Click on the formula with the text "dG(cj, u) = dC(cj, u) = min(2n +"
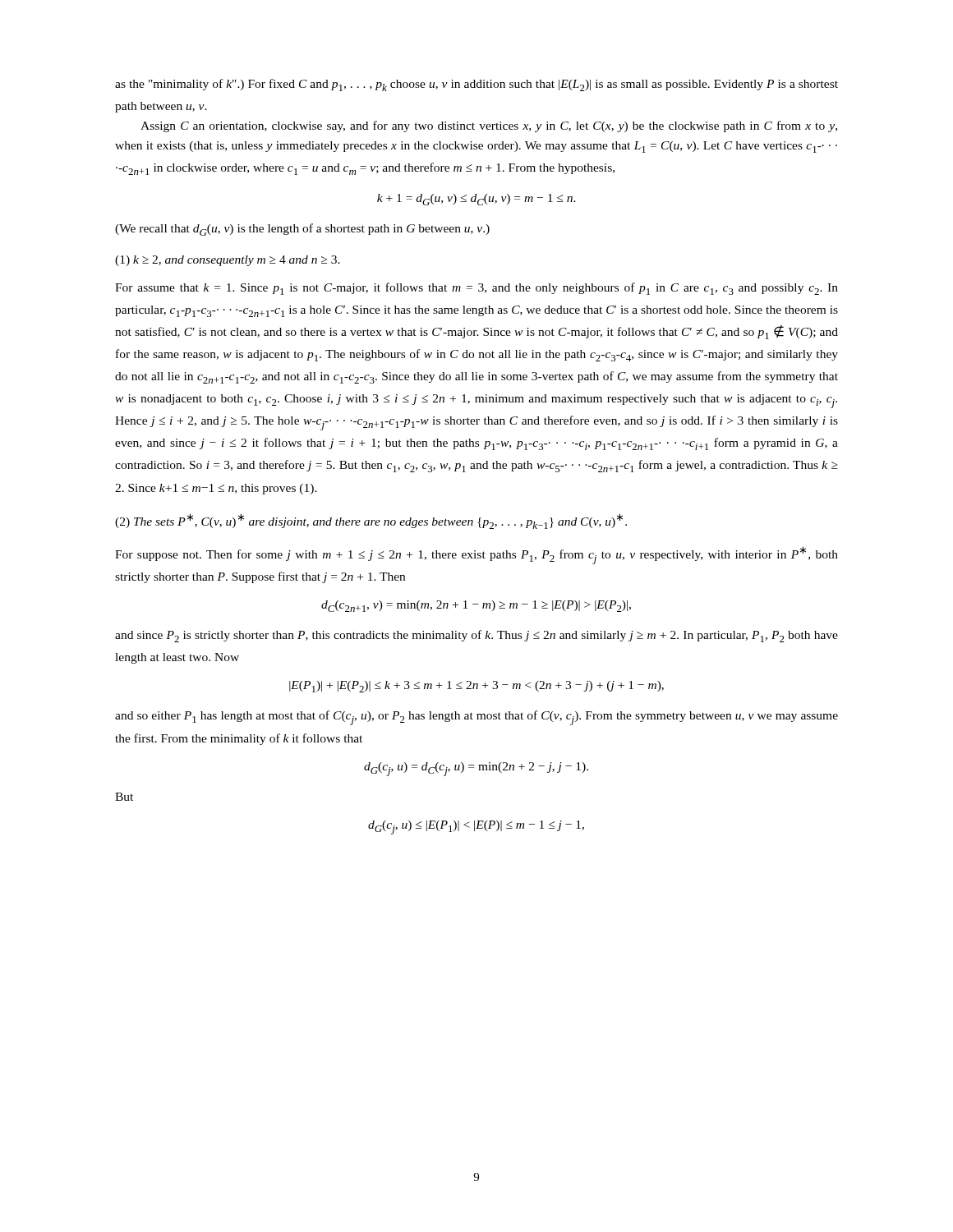The image size is (953, 1232). coord(476,767)
